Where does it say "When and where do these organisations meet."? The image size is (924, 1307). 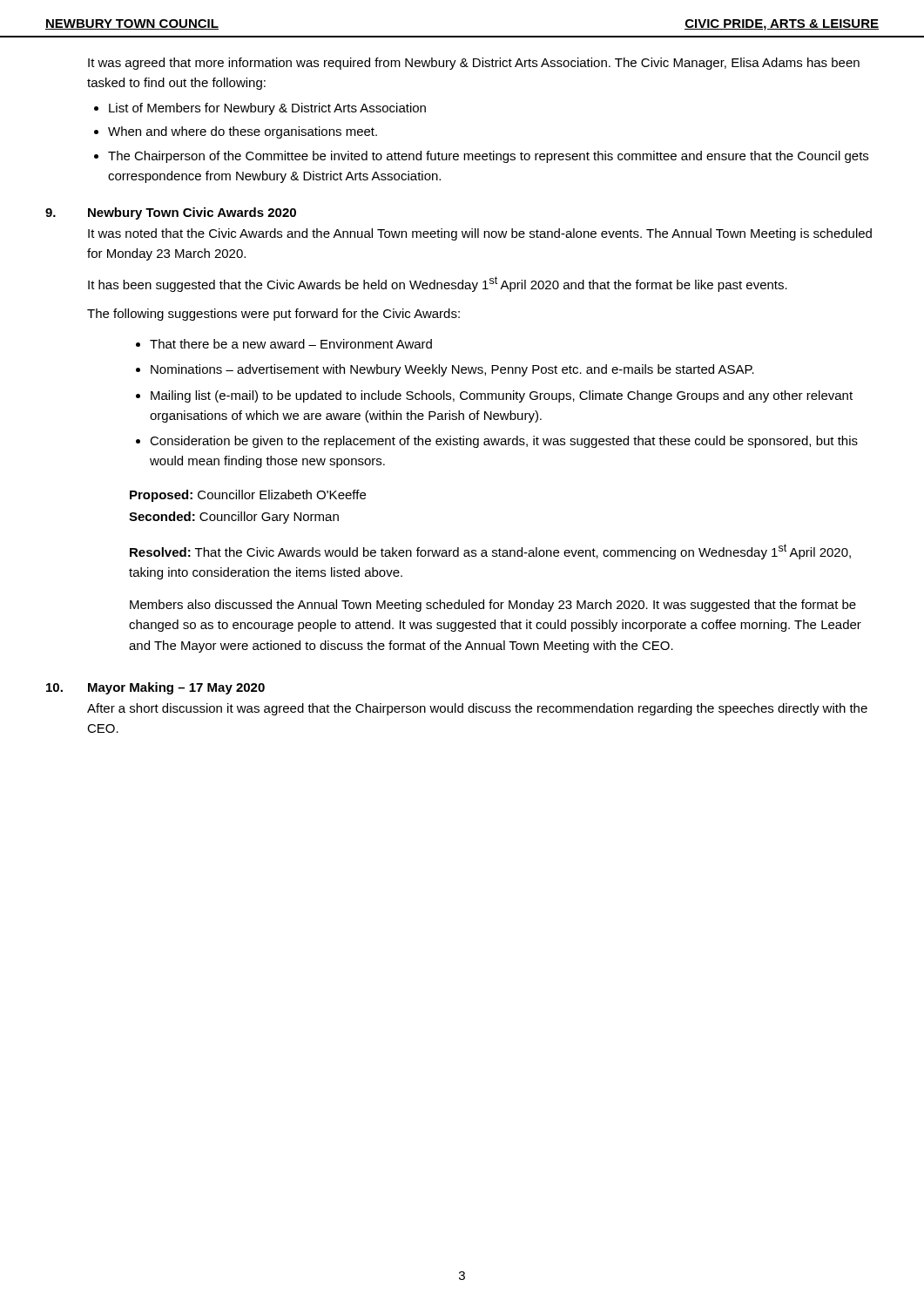pos(243,131)
